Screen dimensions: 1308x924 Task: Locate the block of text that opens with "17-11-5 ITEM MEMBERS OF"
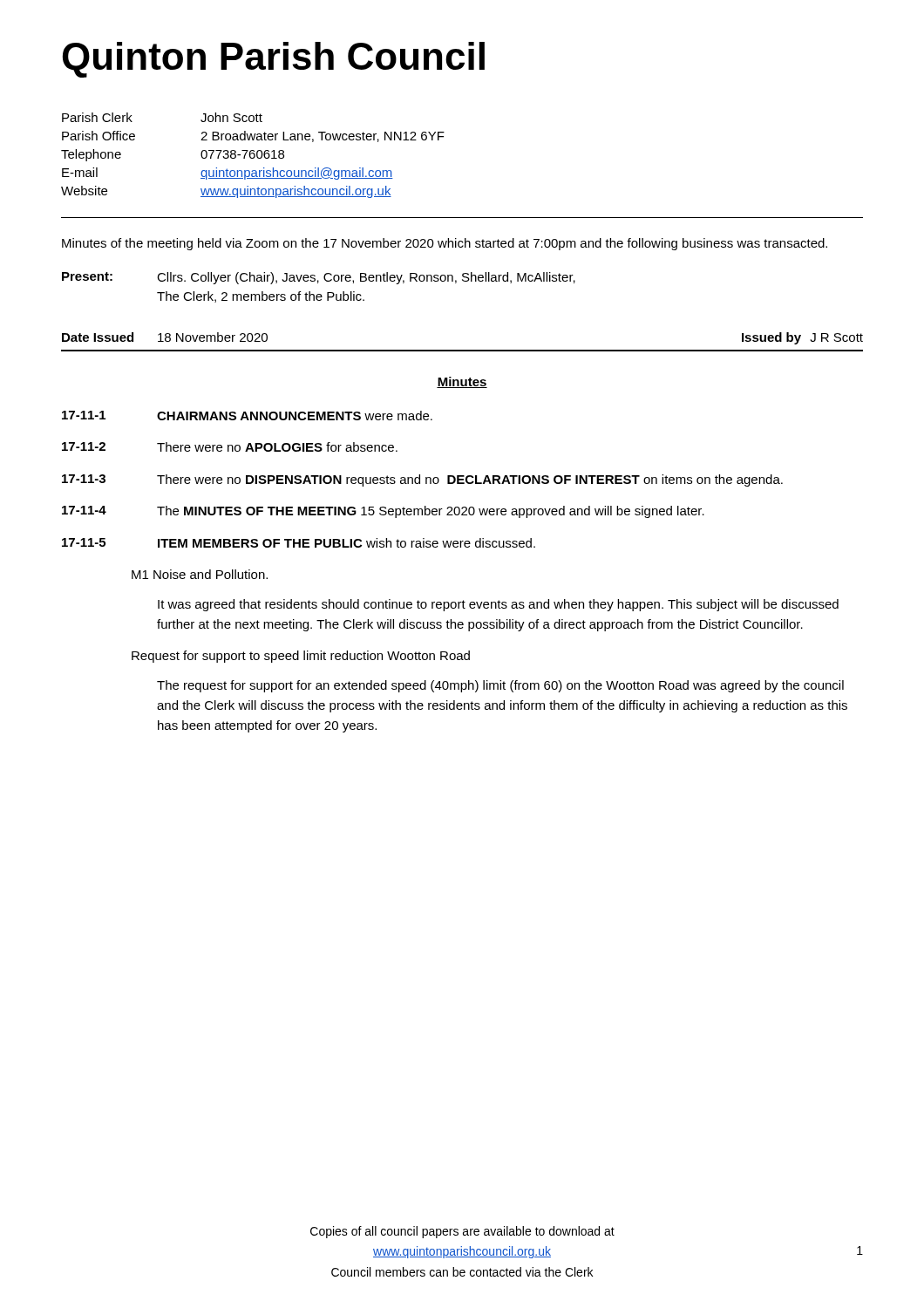(x=462, y=543)
